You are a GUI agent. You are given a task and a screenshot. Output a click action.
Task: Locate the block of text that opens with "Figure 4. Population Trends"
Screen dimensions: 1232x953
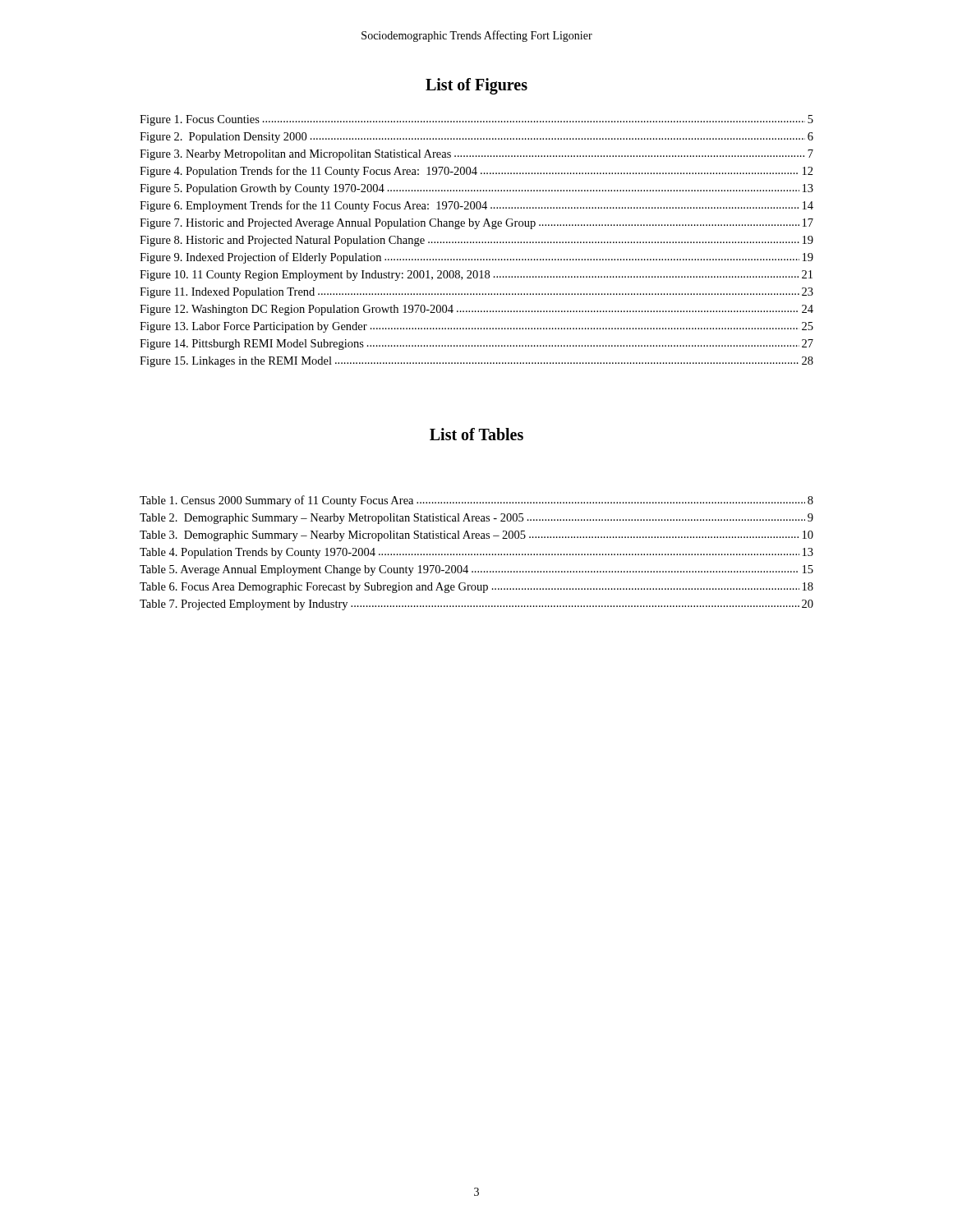click(x=476, y=171)
